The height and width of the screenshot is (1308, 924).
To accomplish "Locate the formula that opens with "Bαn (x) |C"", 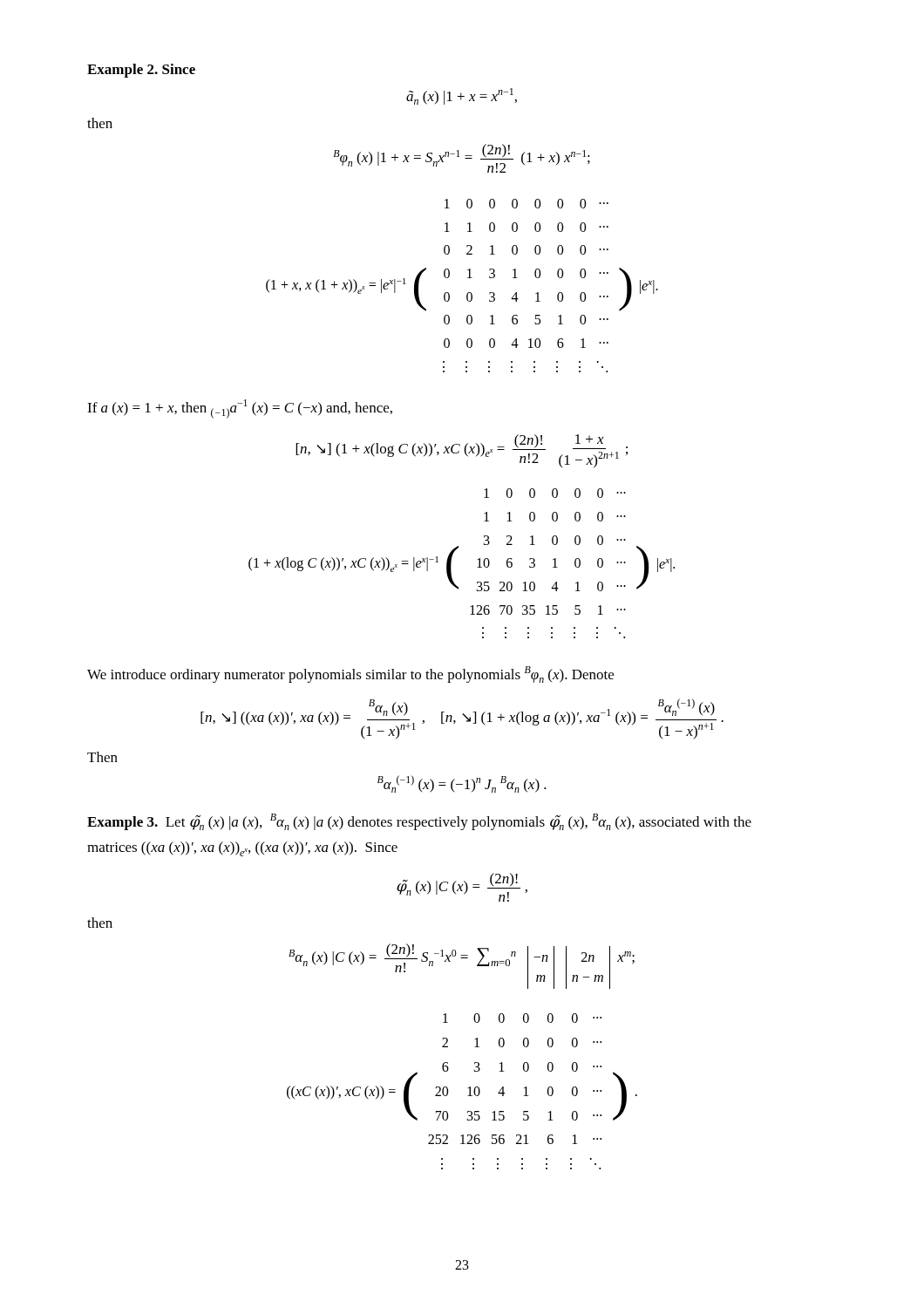I will pos(462,965).
